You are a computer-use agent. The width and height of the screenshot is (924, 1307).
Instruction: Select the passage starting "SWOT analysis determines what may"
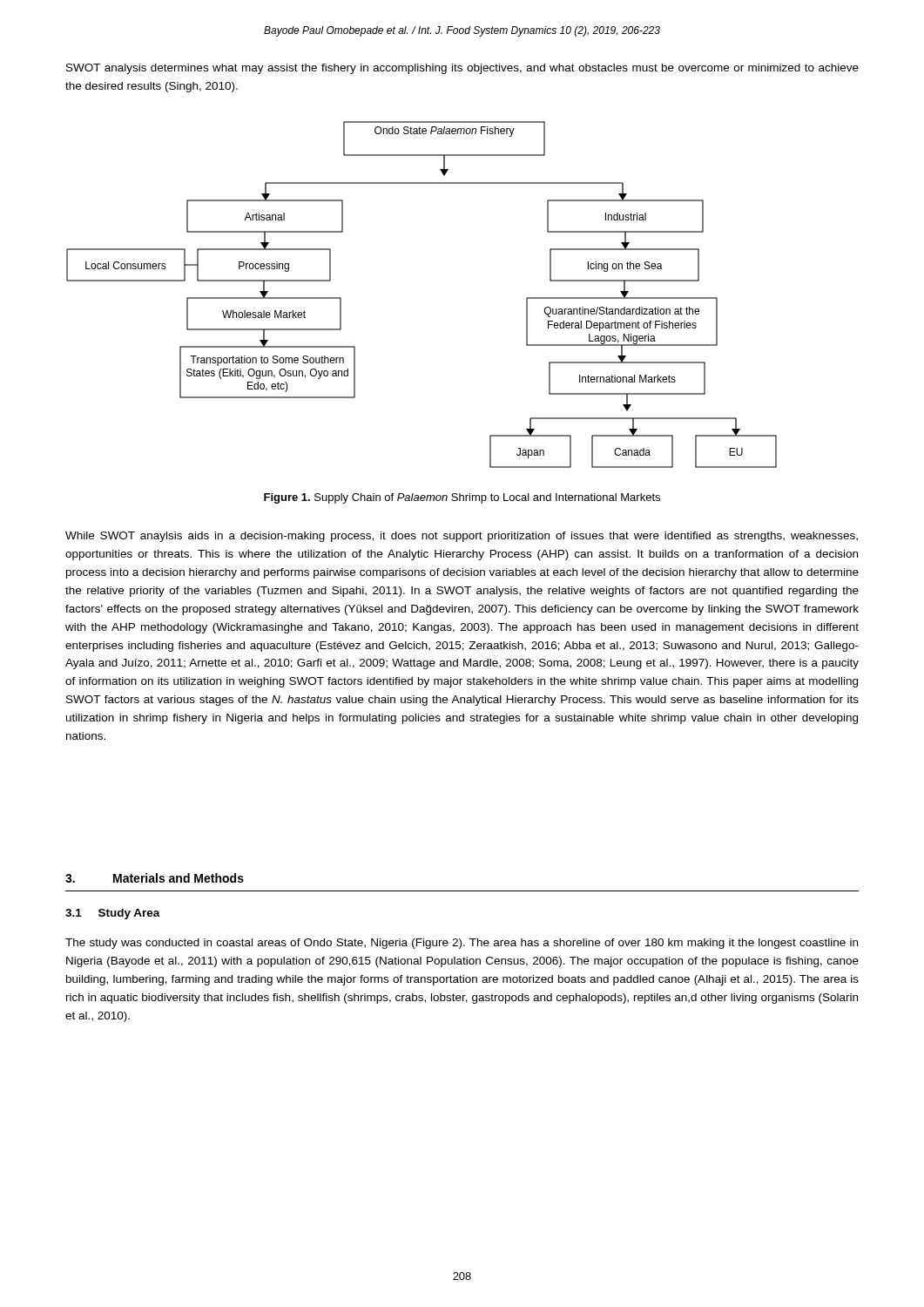click(462, 77)
